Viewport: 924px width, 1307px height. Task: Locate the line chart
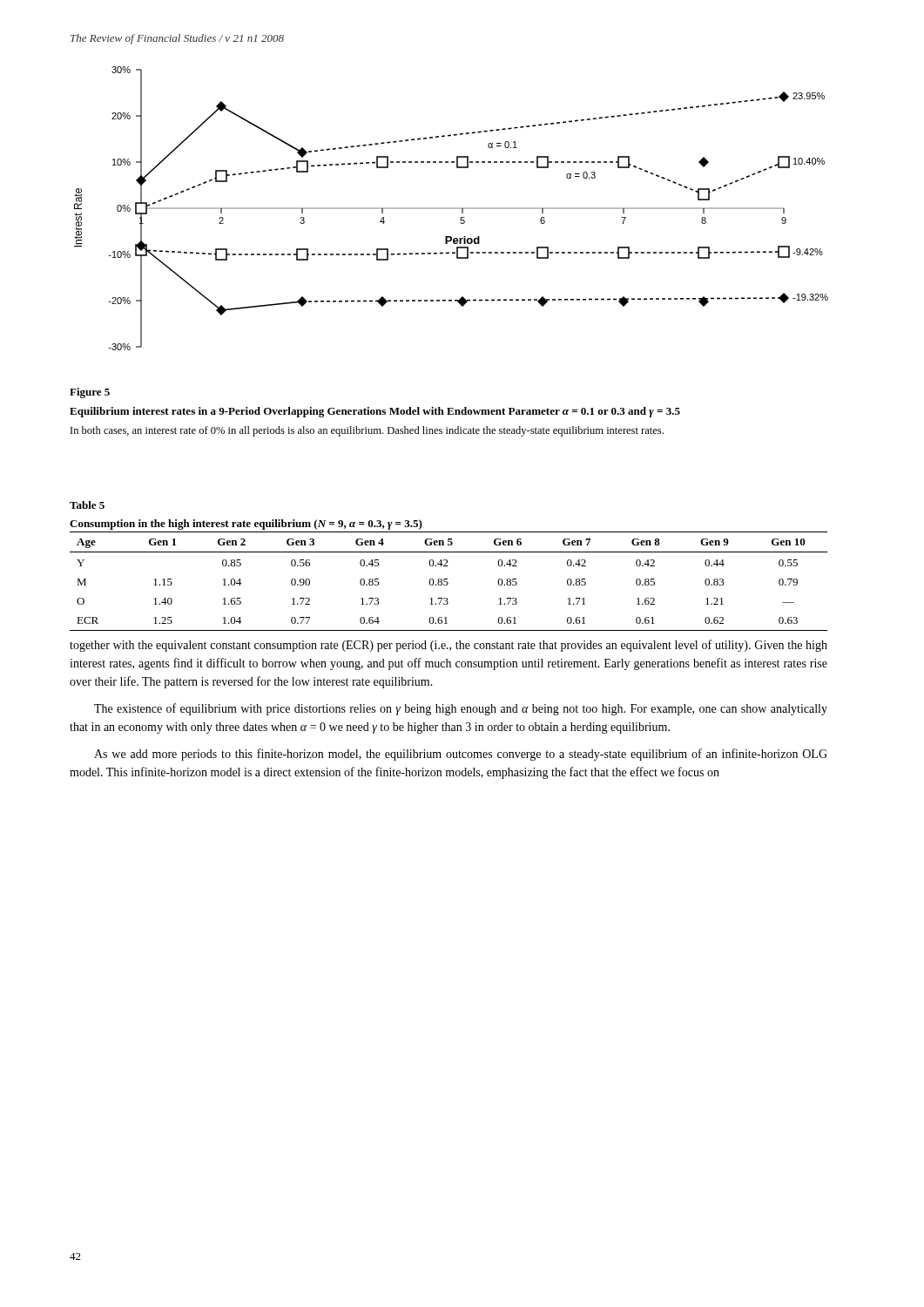[x=462, y=213]
